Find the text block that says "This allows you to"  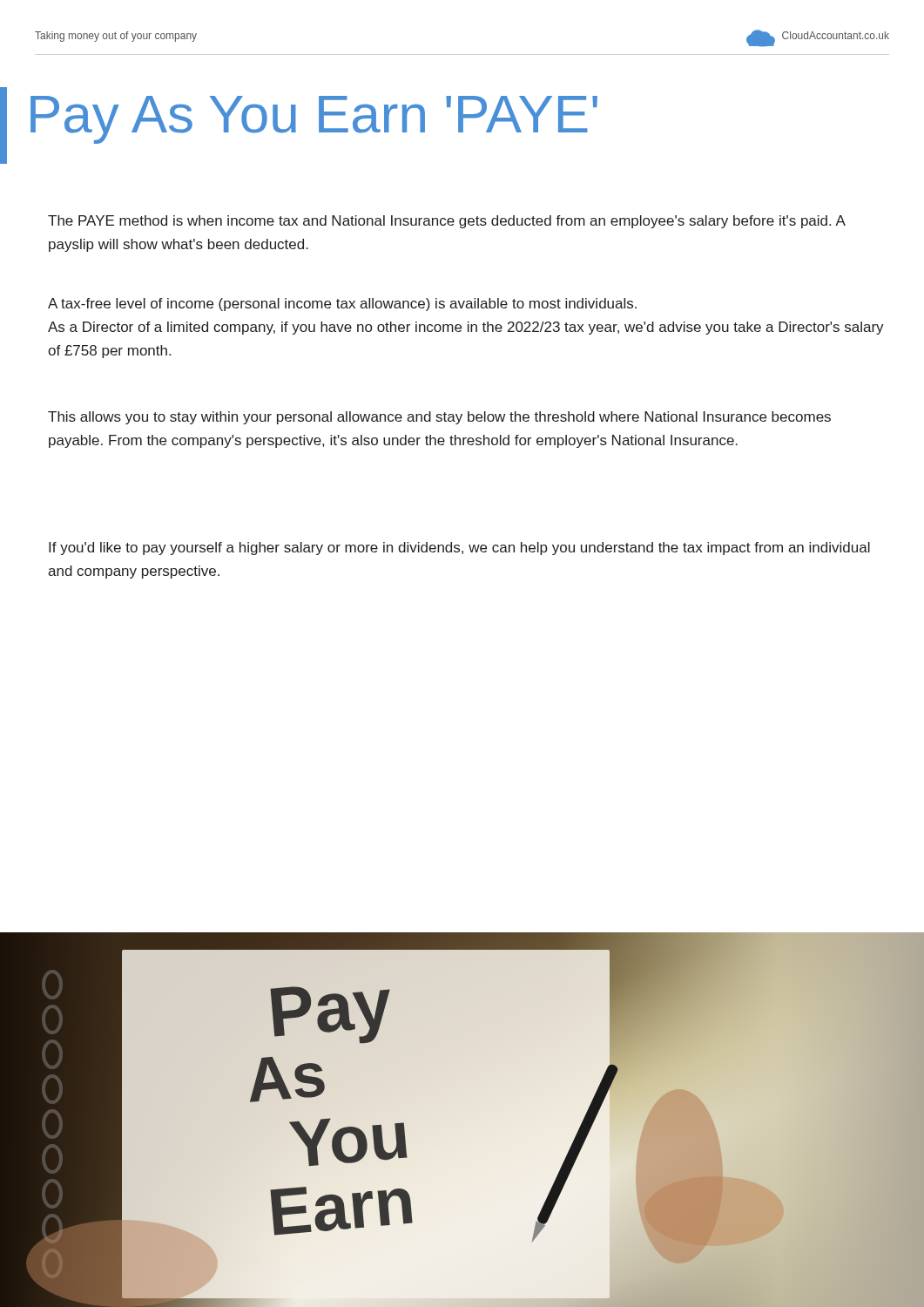(x=440, y=429)
